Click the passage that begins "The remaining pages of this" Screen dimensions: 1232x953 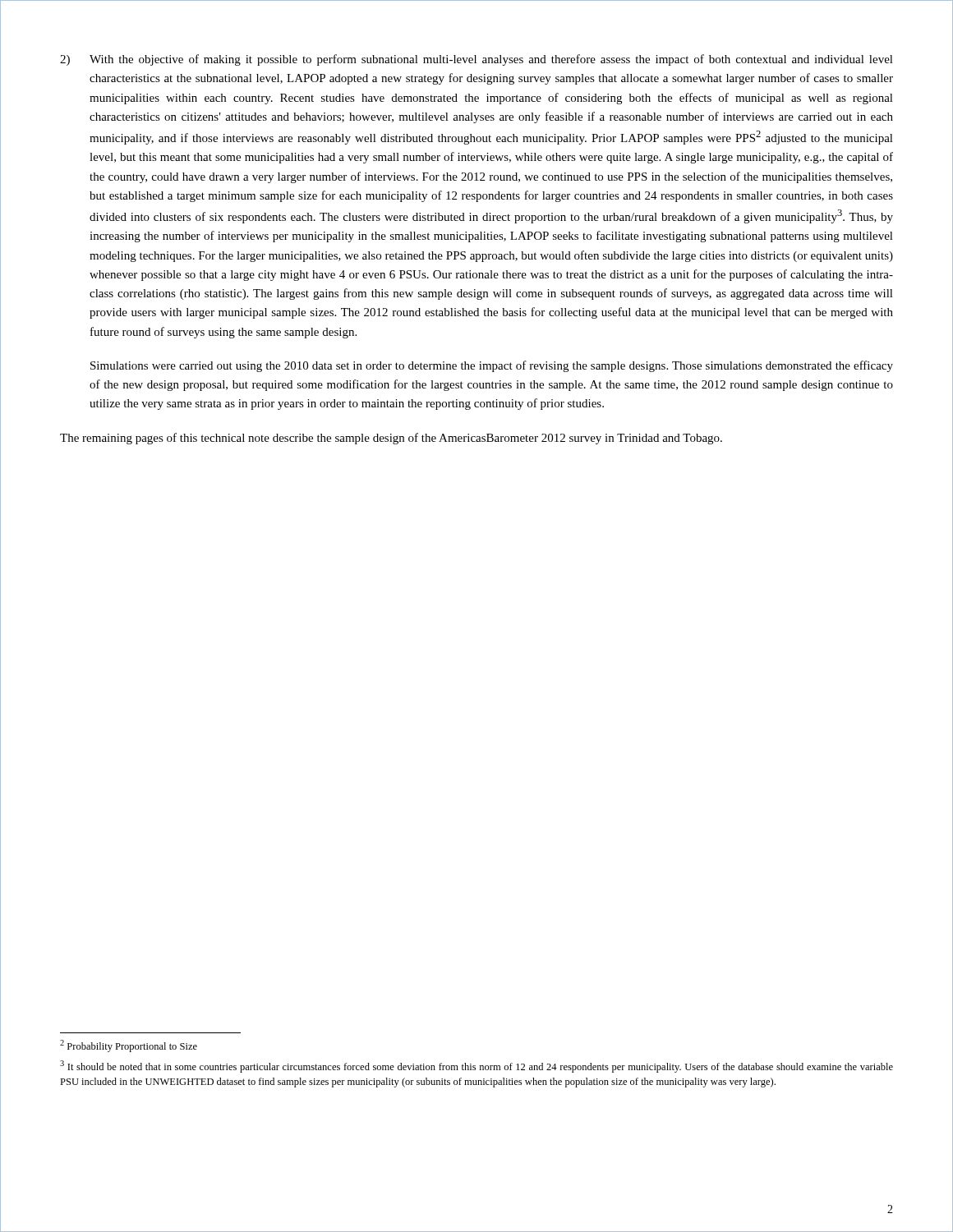pyautogui.click(x=391, y=437)
